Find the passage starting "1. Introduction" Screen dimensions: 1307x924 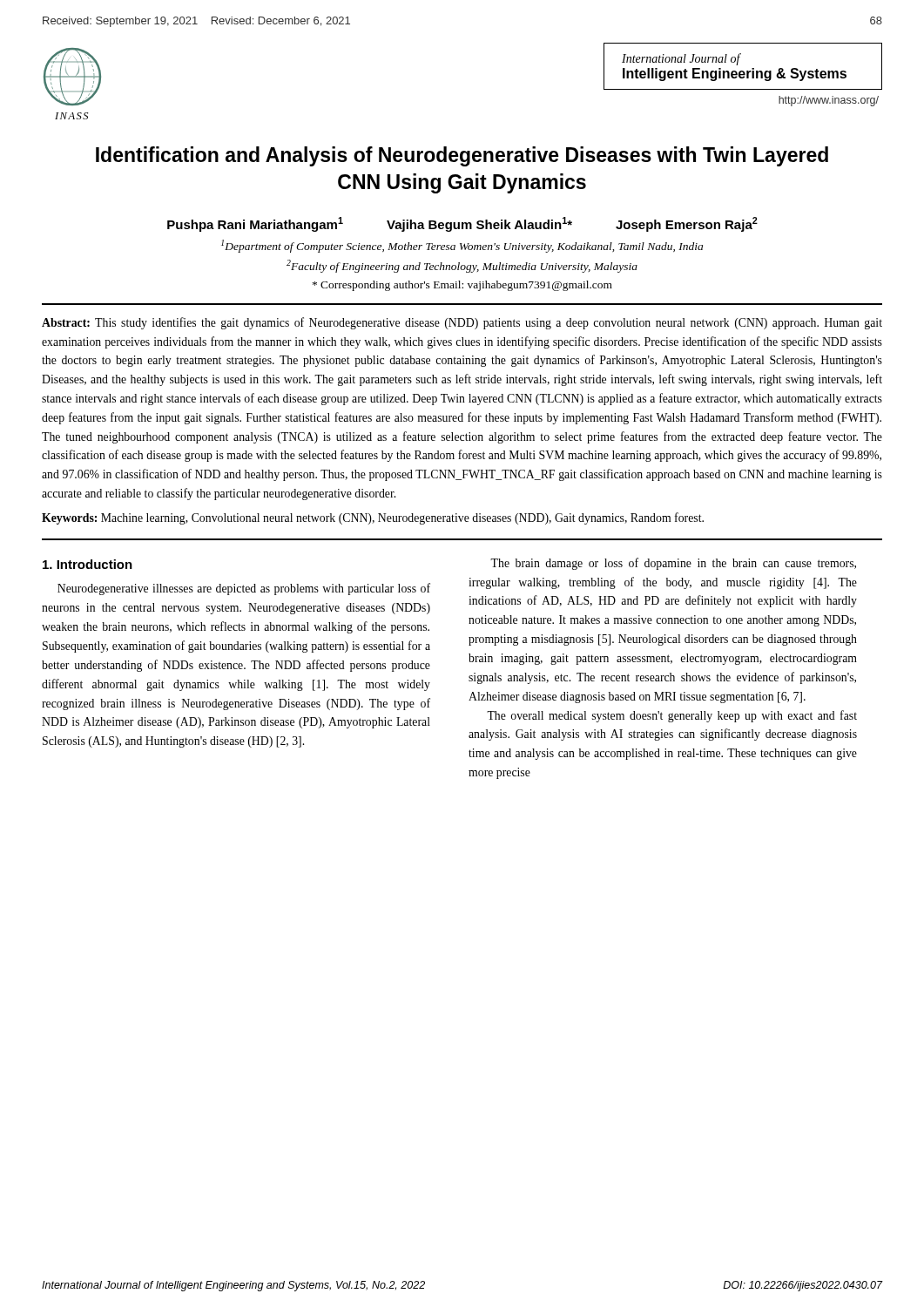pos(87,564)
